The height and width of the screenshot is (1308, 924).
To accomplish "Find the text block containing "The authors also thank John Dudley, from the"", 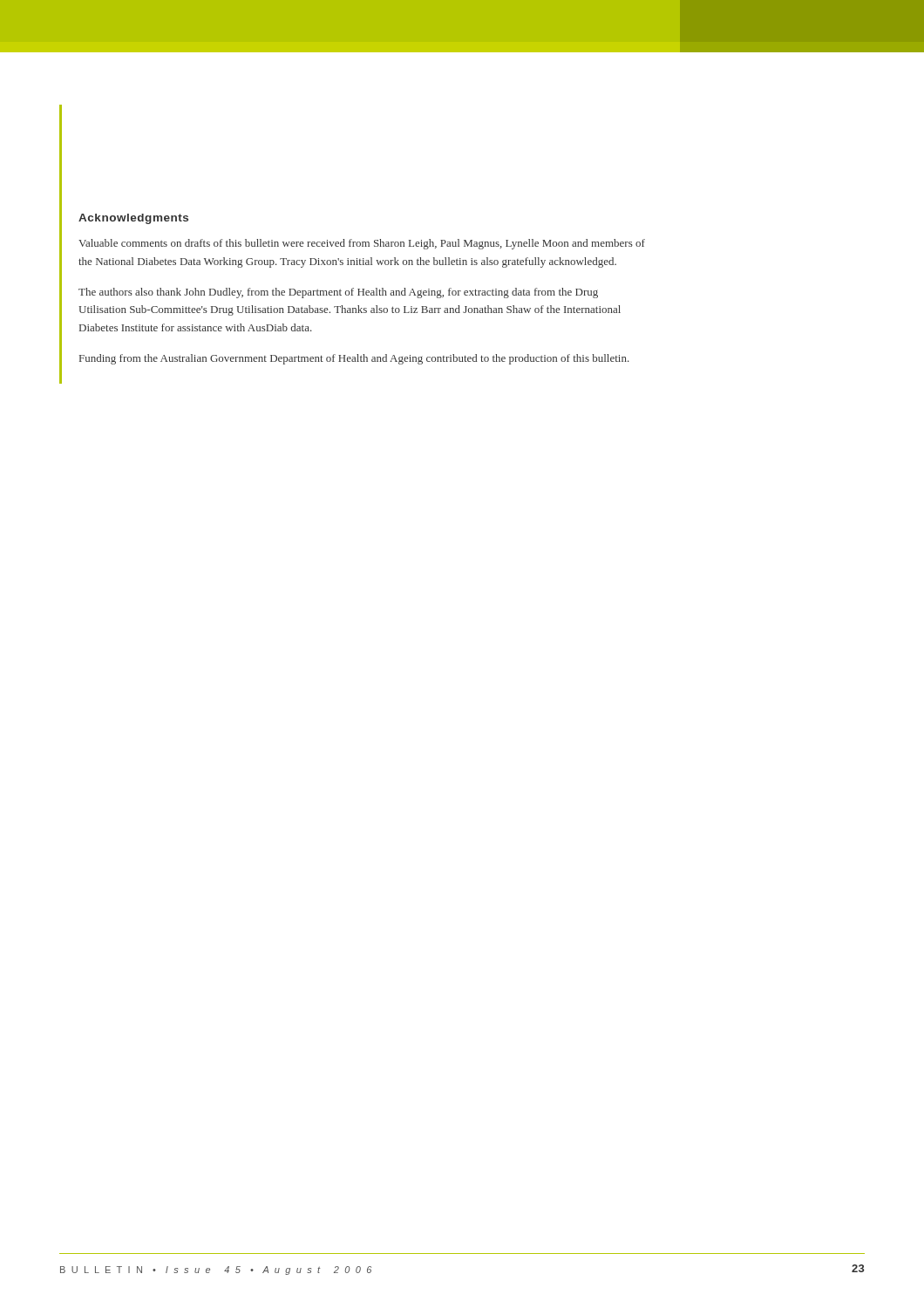I will click(350, 309).
